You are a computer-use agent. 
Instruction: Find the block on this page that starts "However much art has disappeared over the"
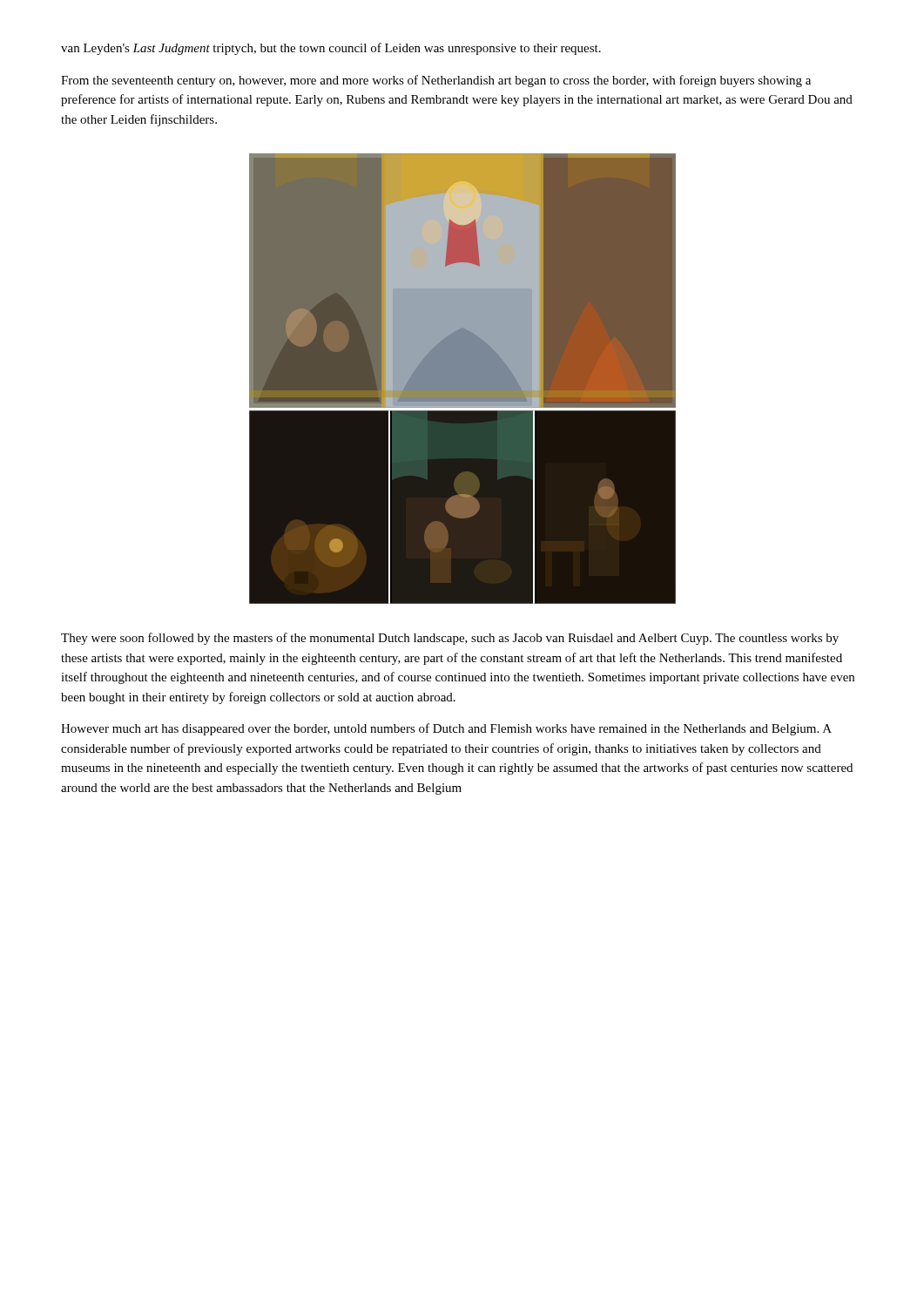(x=457, y=758)
